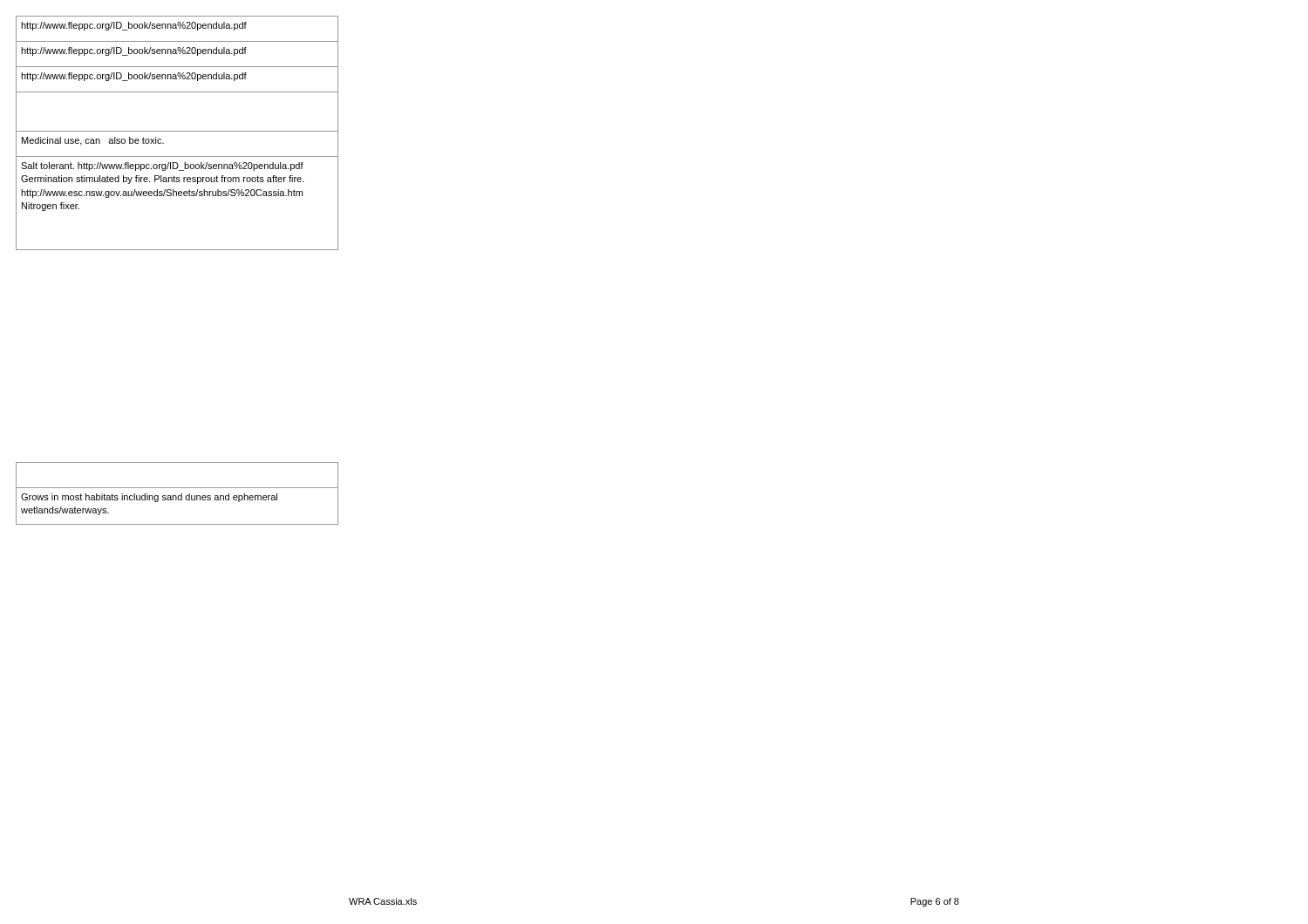Select the text block containing "Medicinal use, can also be"

(x=93, y=140)
